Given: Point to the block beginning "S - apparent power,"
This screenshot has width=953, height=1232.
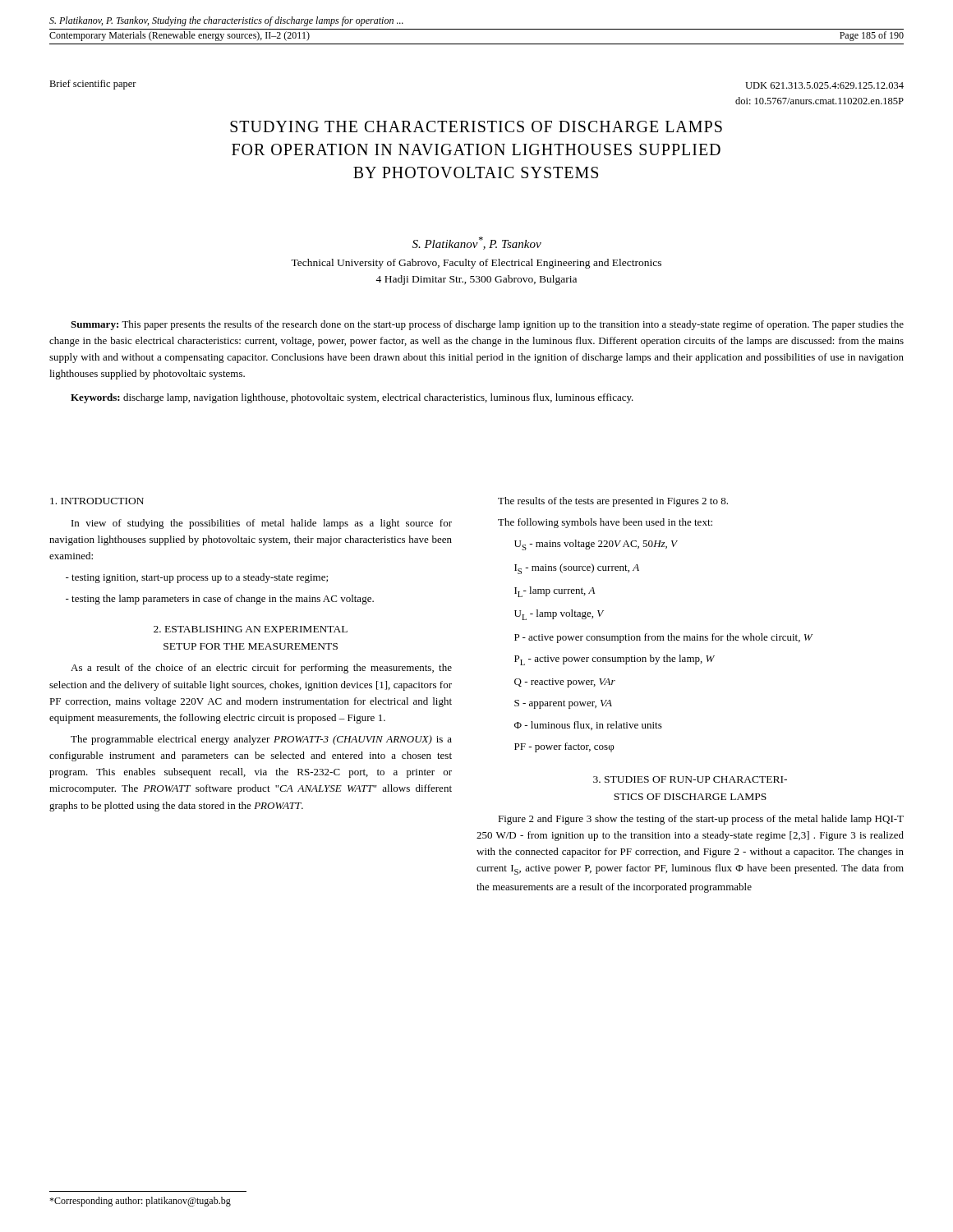Looking at the screenshot, I should coord(563,704).
